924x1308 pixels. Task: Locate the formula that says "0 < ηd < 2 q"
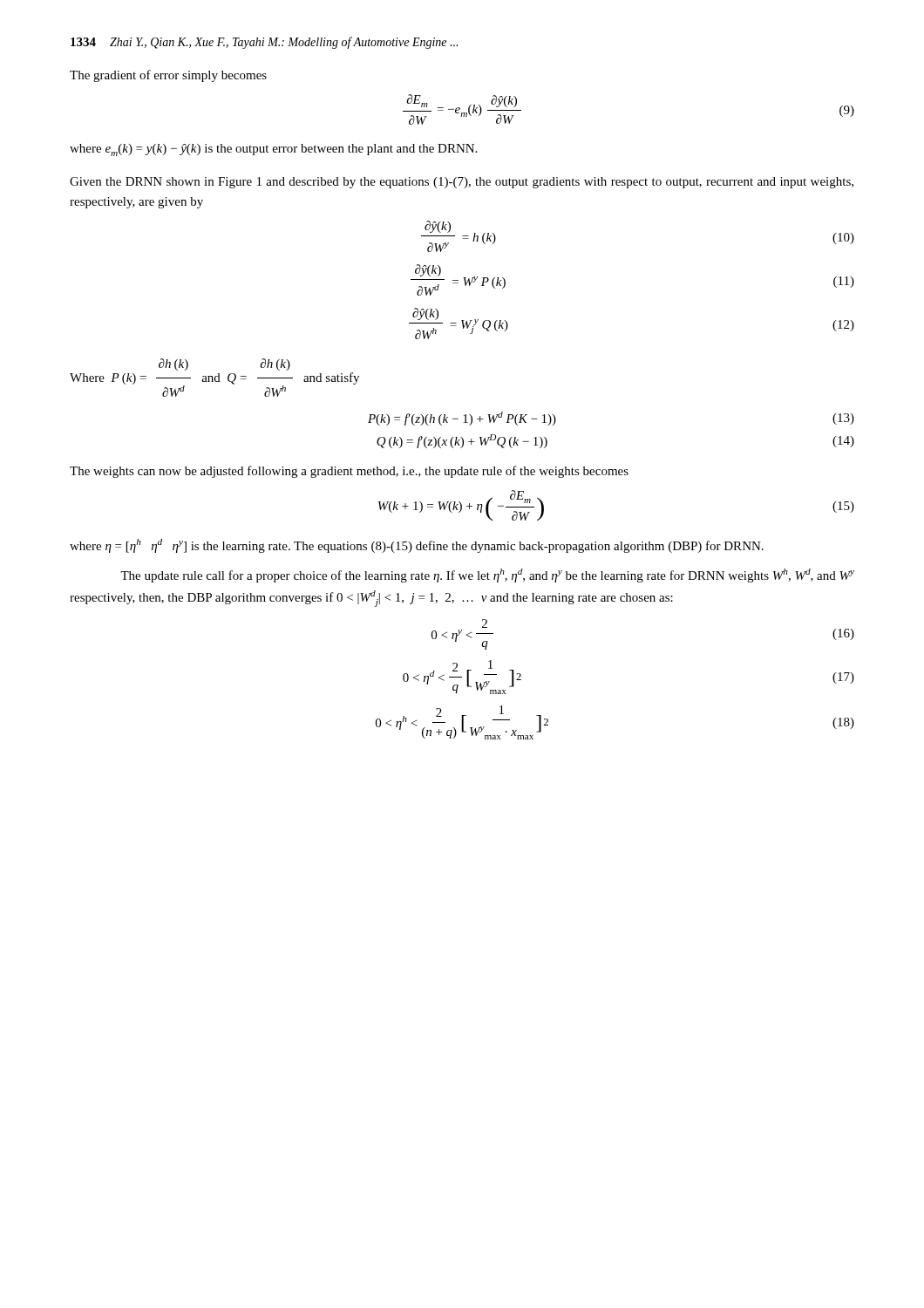click(x=455, y=677)
